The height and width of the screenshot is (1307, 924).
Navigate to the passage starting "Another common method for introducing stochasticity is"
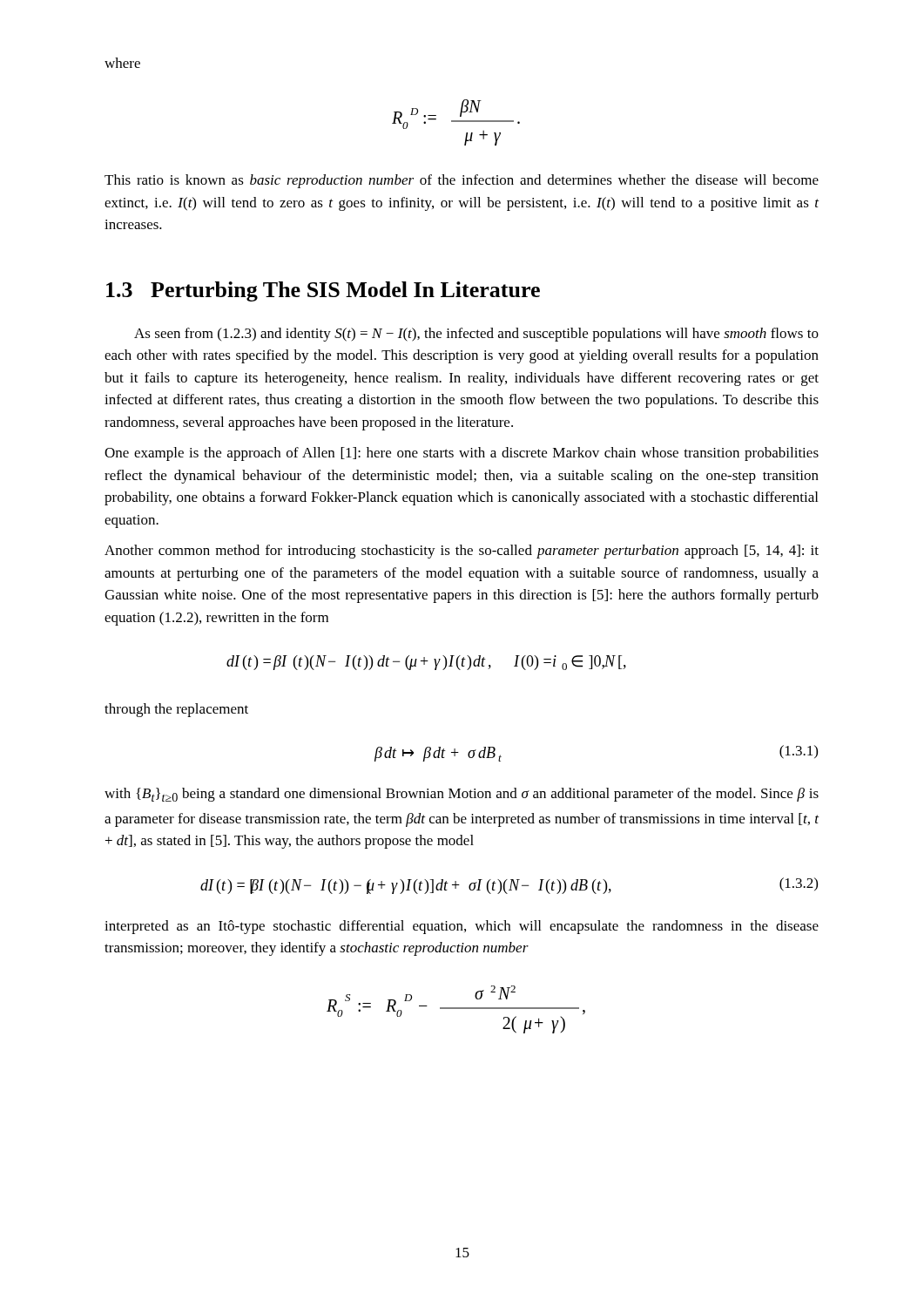(462, 584)
